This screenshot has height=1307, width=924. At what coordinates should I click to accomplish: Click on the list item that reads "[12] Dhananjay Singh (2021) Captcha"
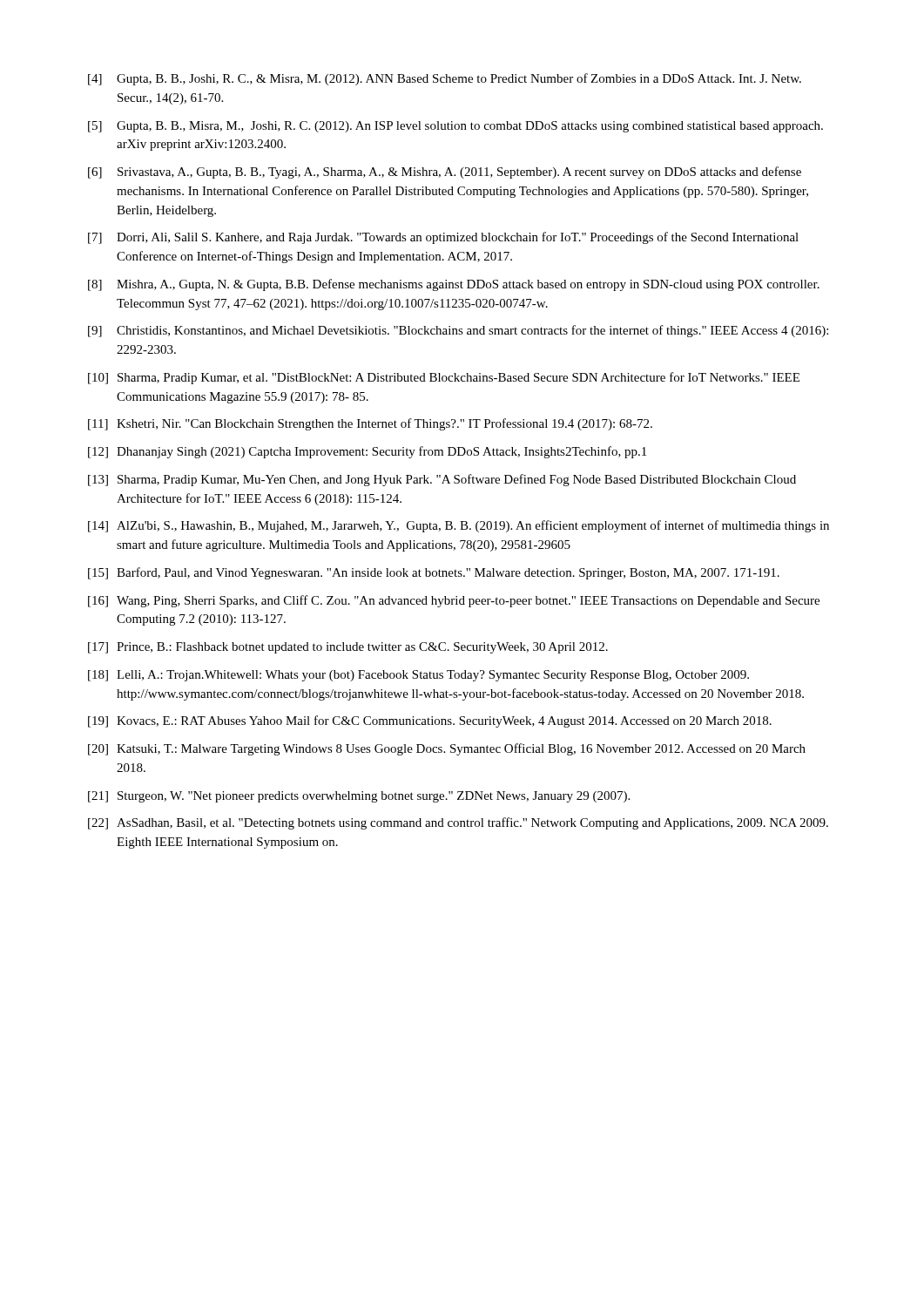pyautogui.click(x=462, y=452)
